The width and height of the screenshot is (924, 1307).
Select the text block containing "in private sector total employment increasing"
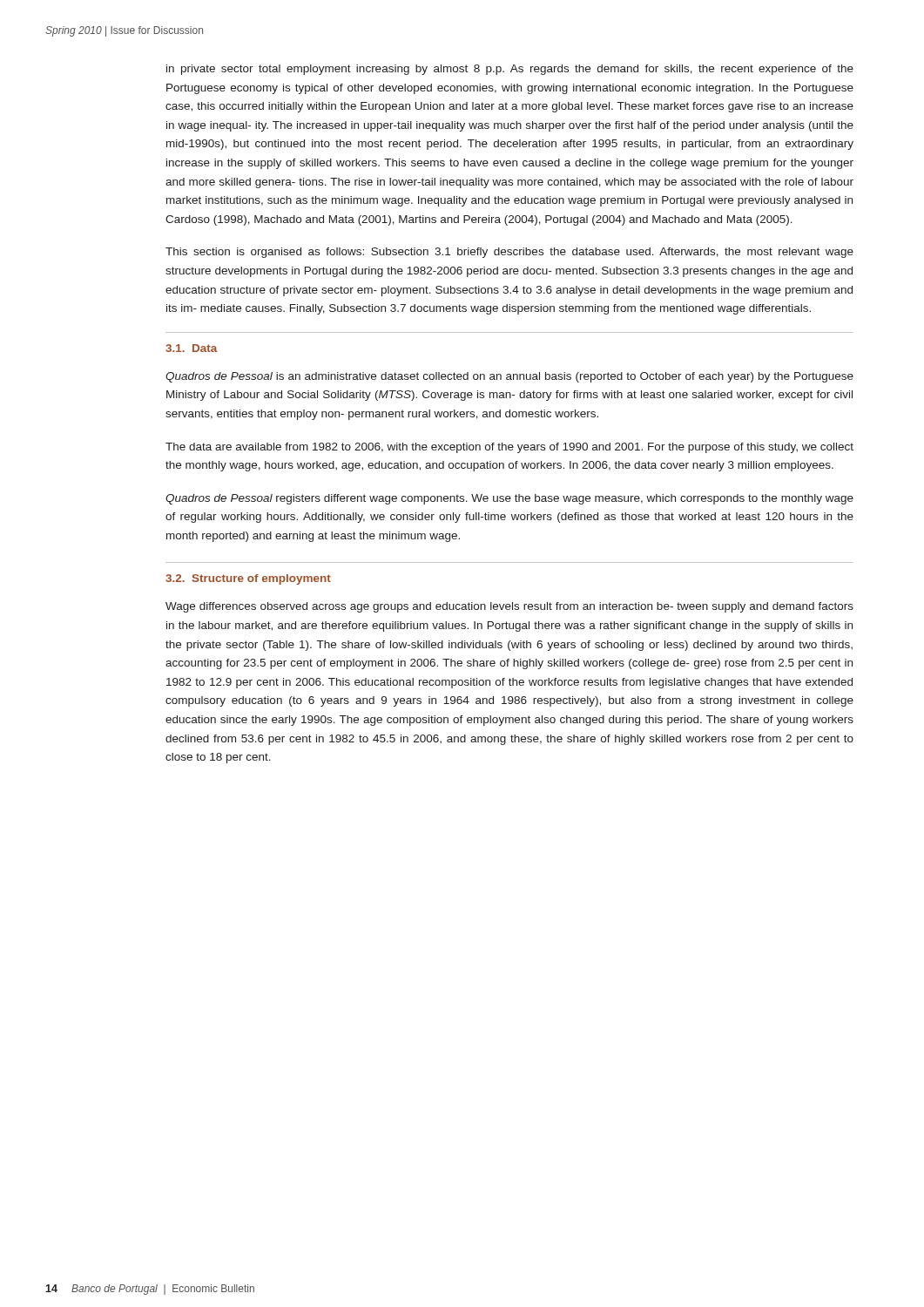(x=509, y=144)
